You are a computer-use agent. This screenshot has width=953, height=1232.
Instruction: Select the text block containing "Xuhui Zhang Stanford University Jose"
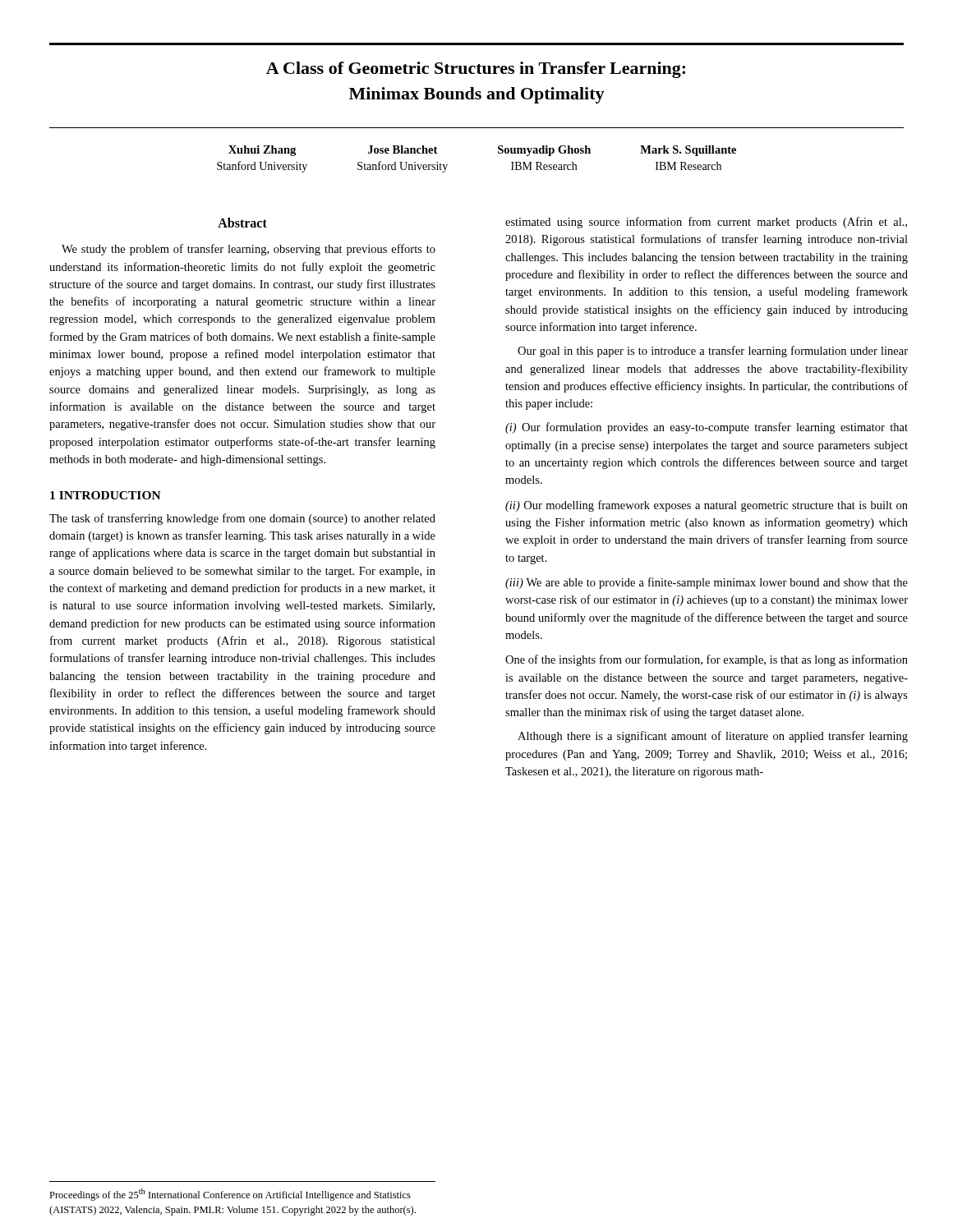click(267, 151)
